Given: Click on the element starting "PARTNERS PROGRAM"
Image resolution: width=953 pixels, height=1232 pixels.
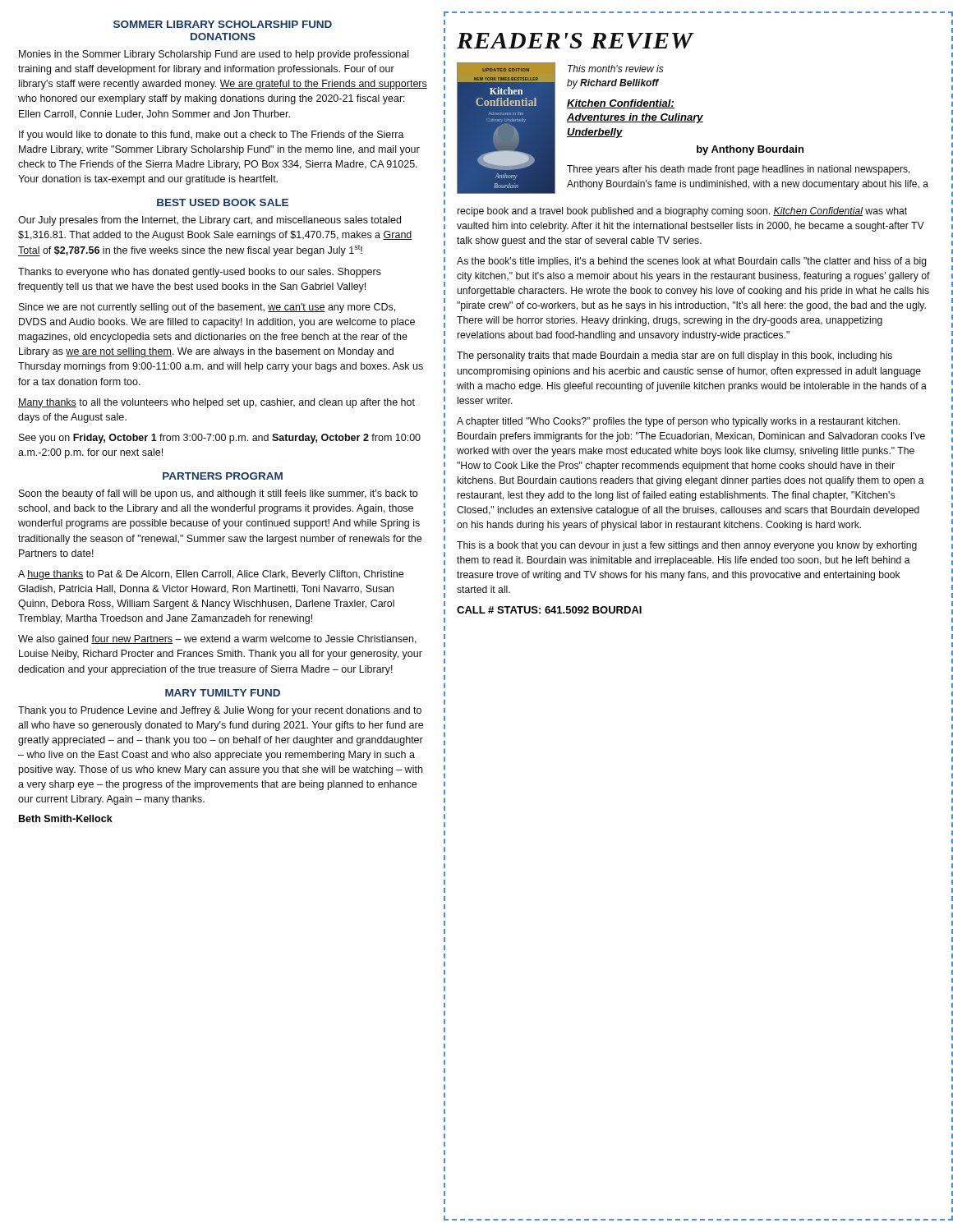Looking at the screenshot, I should (x=223, y=476).
